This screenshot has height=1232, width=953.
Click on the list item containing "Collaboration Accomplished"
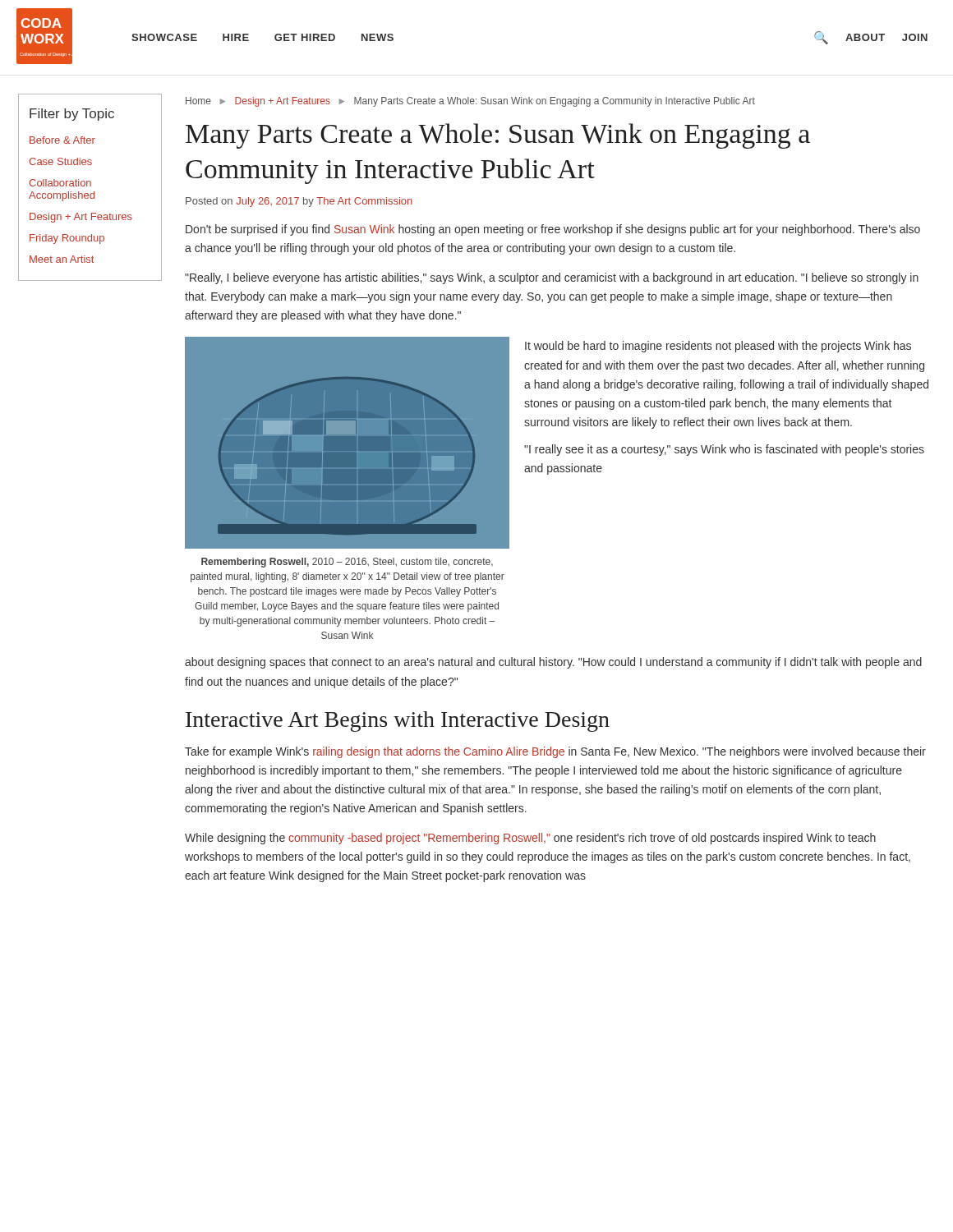[x=90, y=189]
